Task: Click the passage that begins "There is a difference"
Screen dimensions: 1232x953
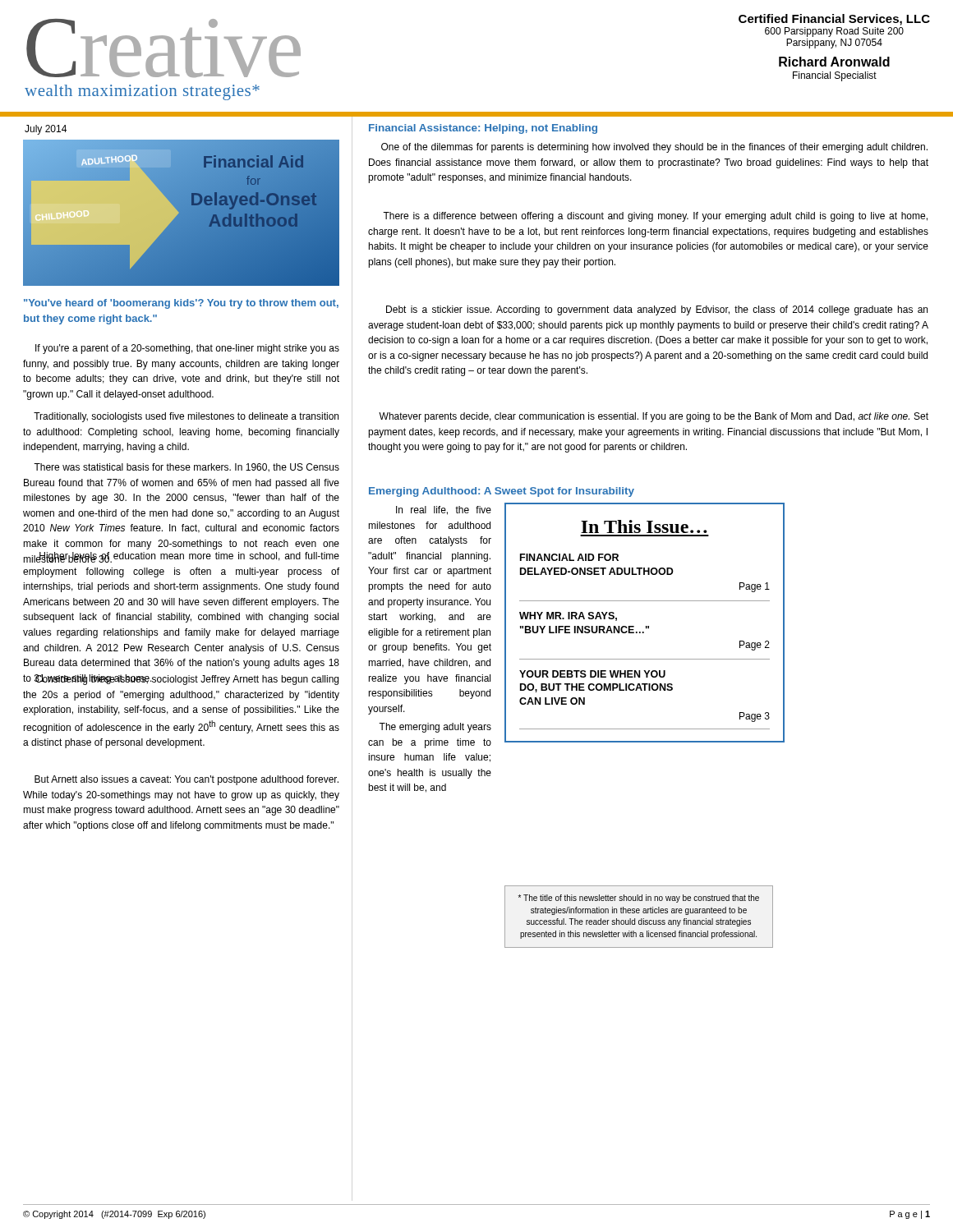Action: [x=648, y=239]
